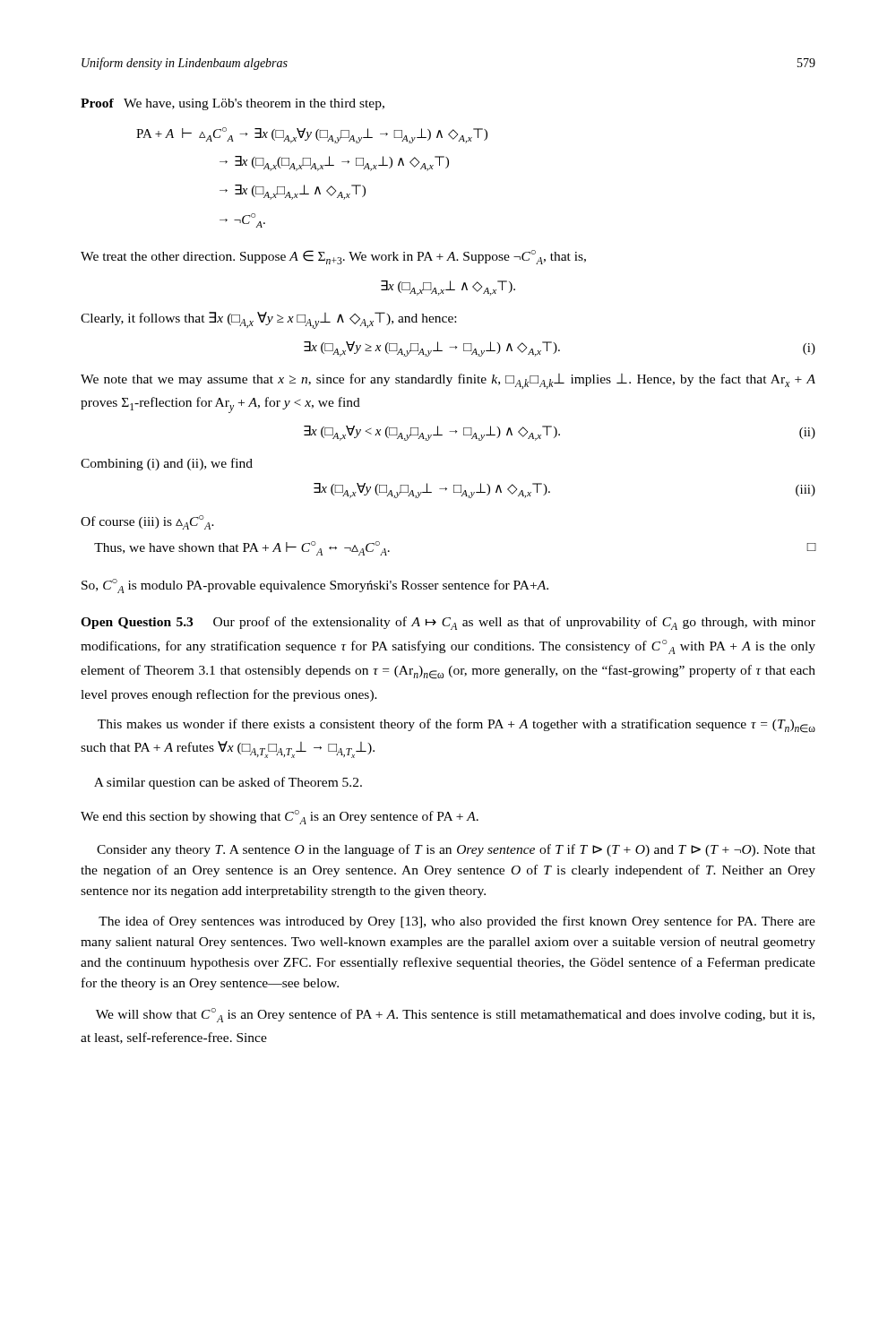This screenshot has height=1344, width=896.
Task: Locate the block of text that opens with "The idea of Orey"
Action: [x=448, y=951]
